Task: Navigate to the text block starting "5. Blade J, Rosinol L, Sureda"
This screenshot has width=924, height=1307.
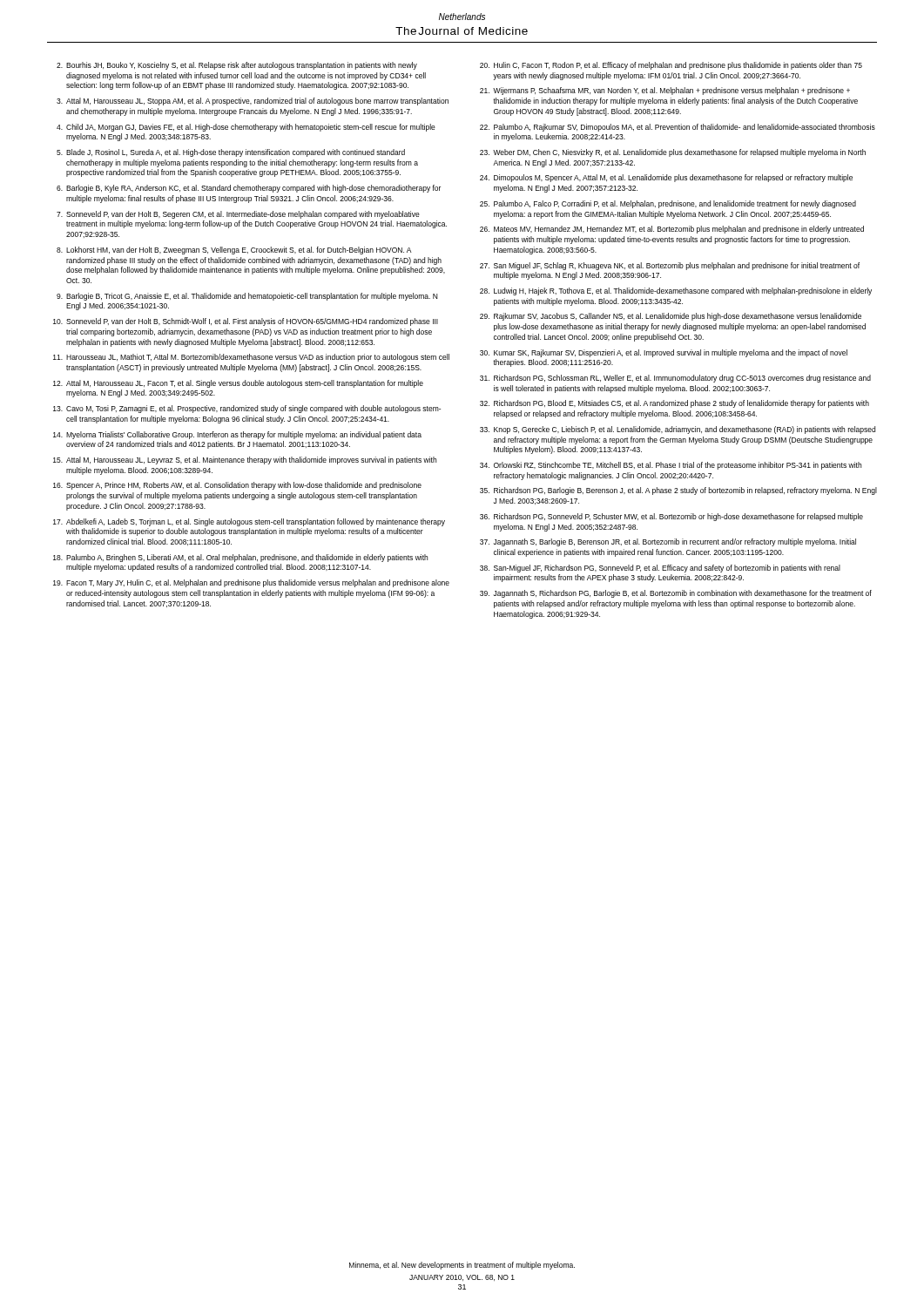Action: point(248,164)
